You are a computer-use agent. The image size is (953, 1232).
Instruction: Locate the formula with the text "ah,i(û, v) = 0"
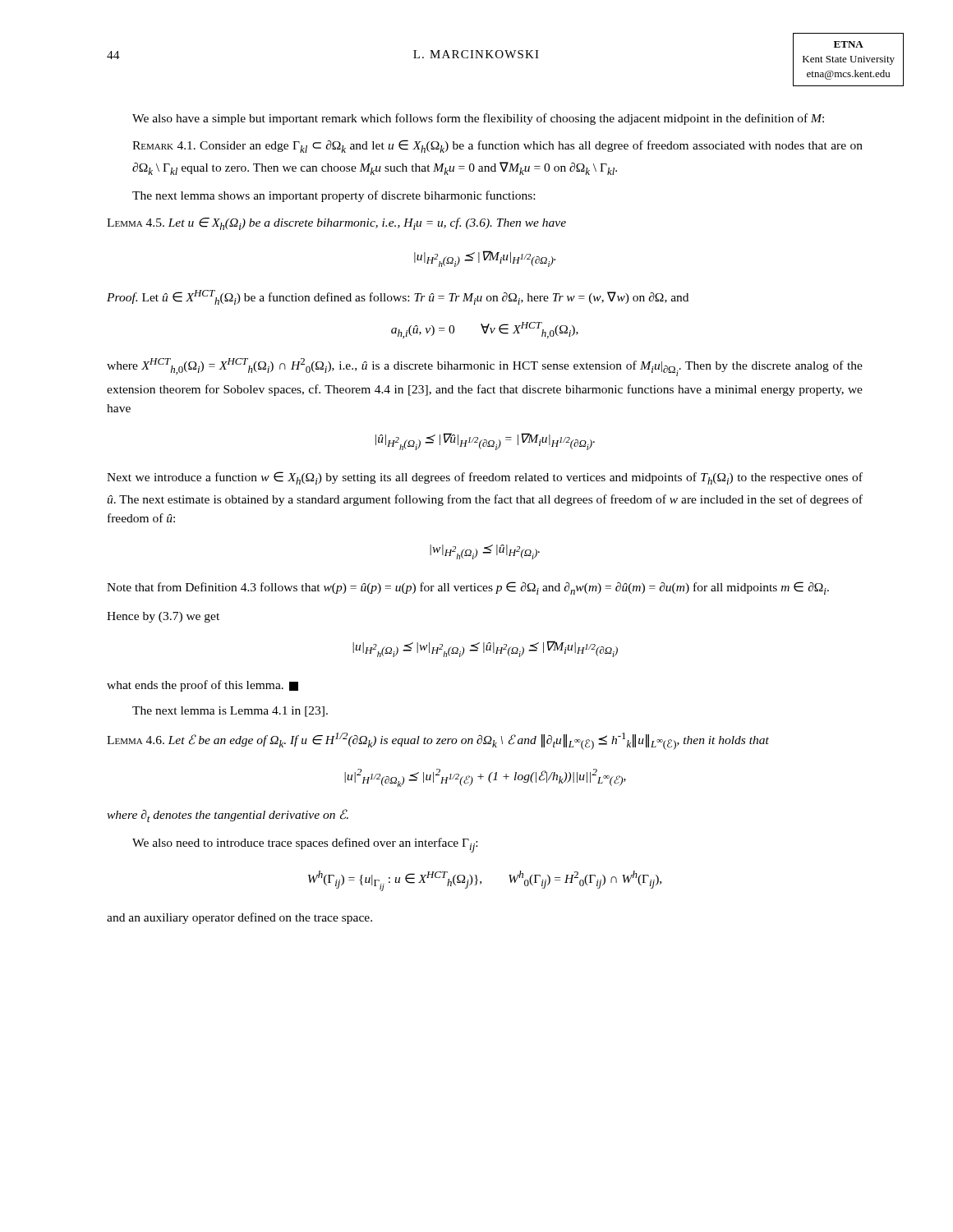tap(485, 329)
